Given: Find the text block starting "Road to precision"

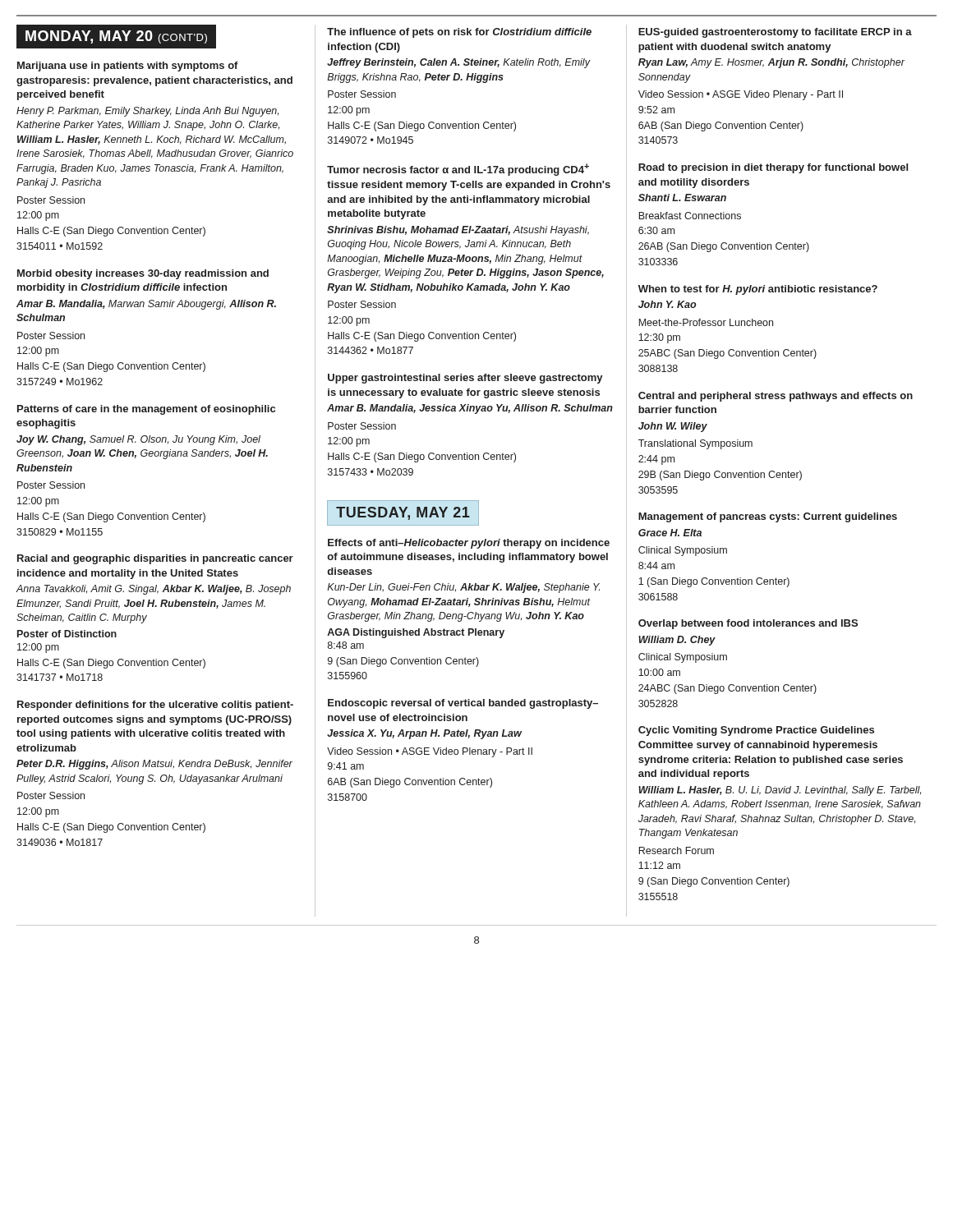Looking at the screenshot, I should (x=773, y=168).
